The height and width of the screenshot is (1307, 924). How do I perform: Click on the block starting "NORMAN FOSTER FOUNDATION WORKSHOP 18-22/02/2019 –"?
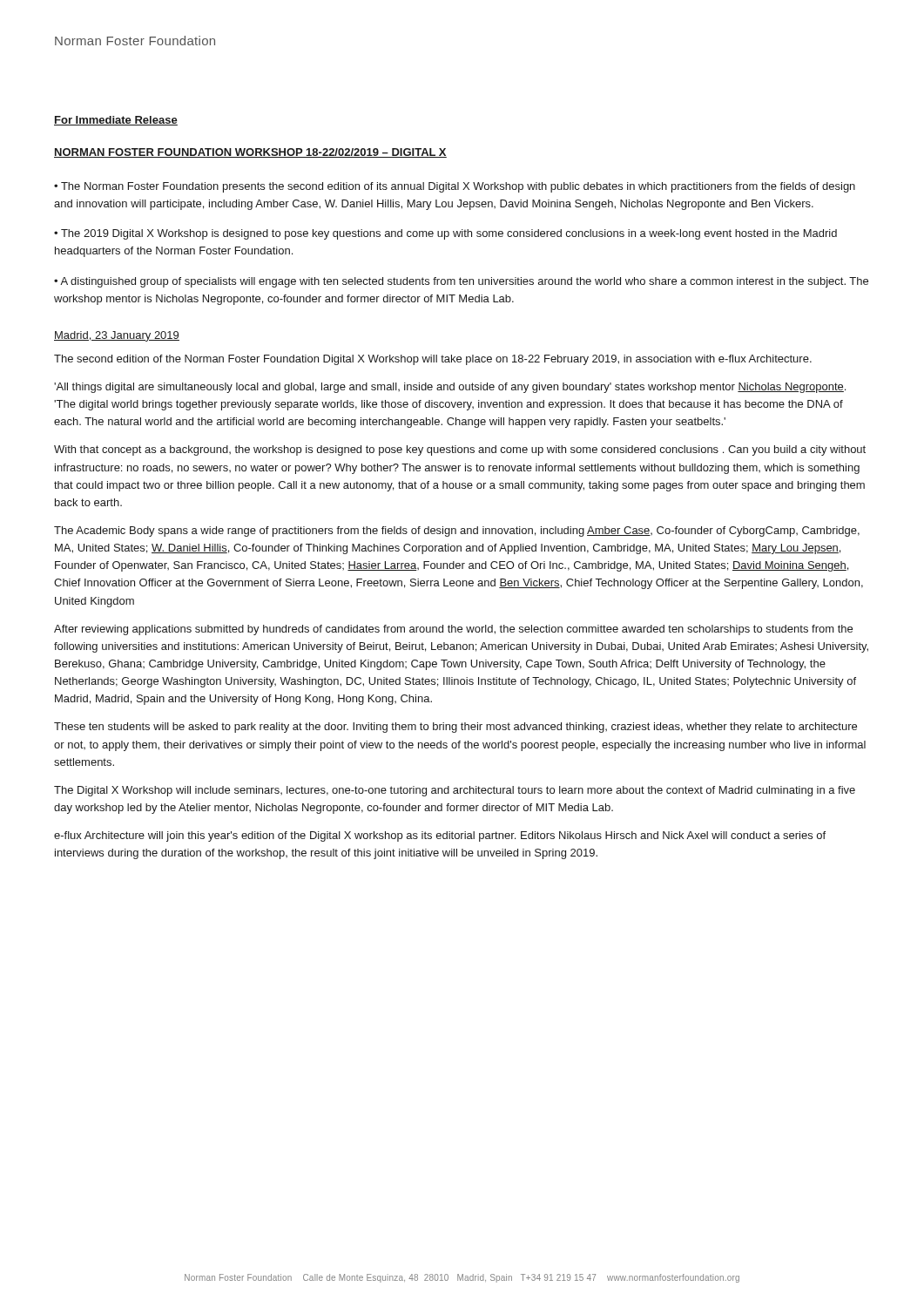click(250, 152)
